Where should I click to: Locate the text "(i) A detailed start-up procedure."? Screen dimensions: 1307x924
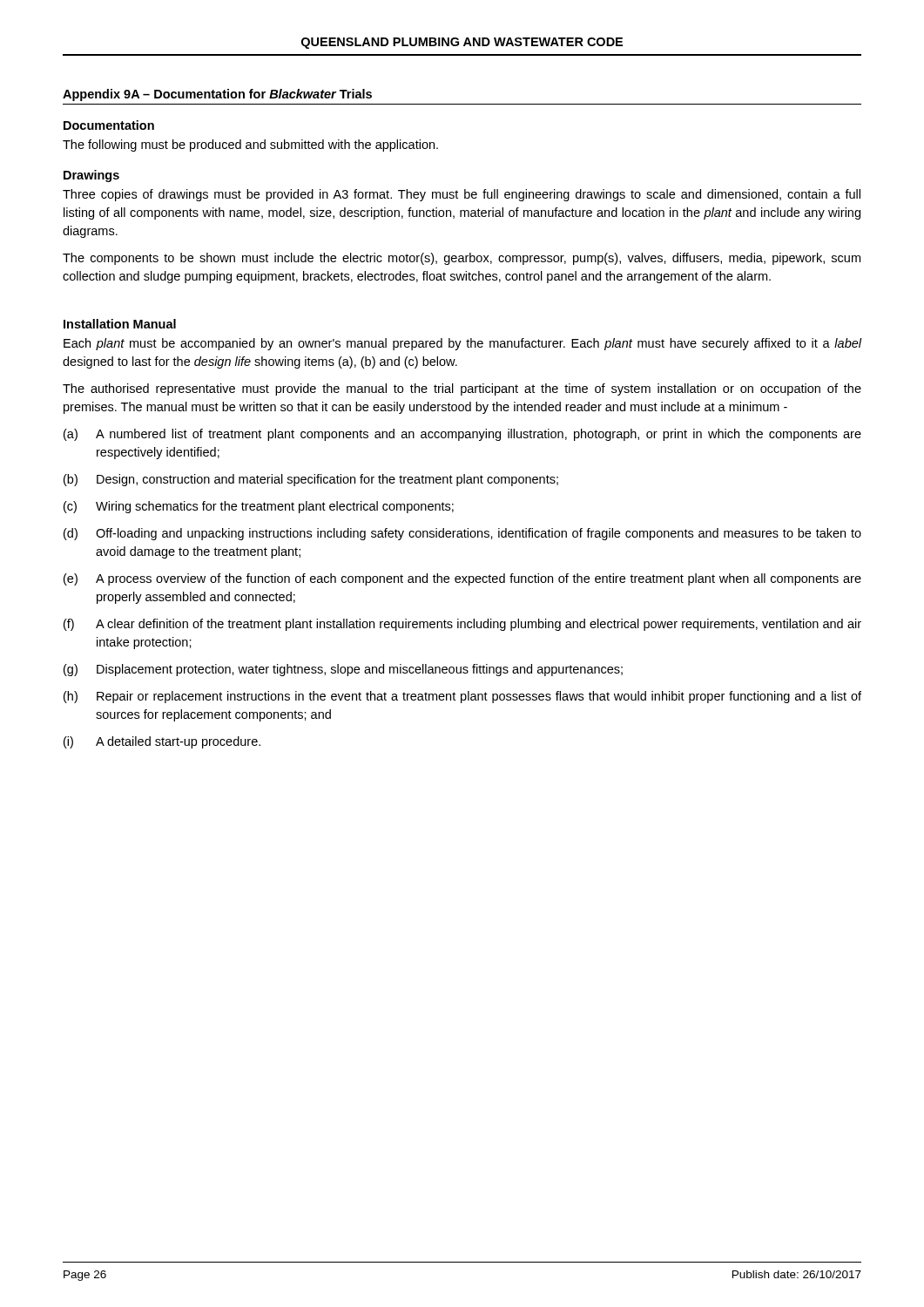pos(162,742)
